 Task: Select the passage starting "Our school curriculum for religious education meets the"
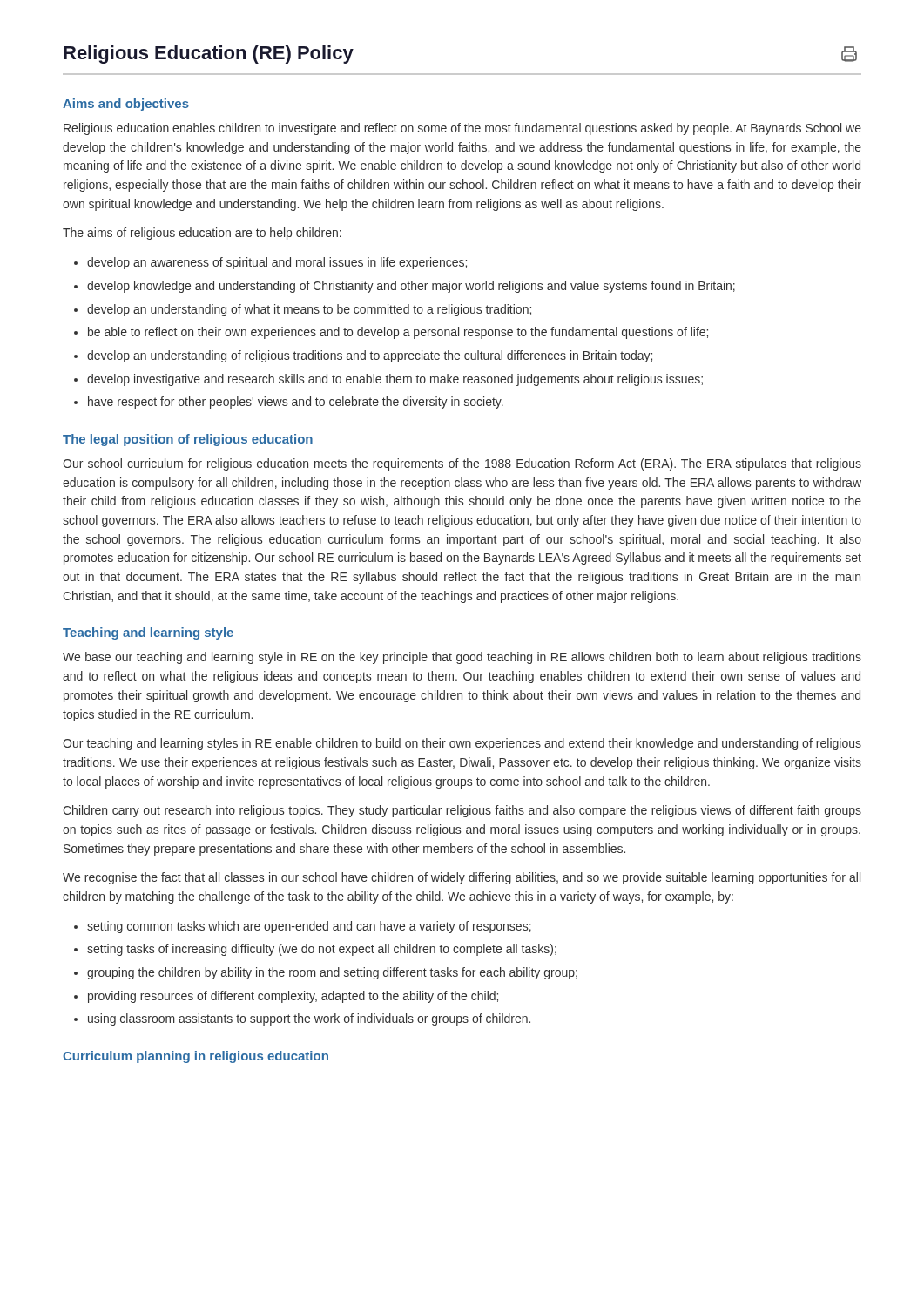tap(462, 530)
